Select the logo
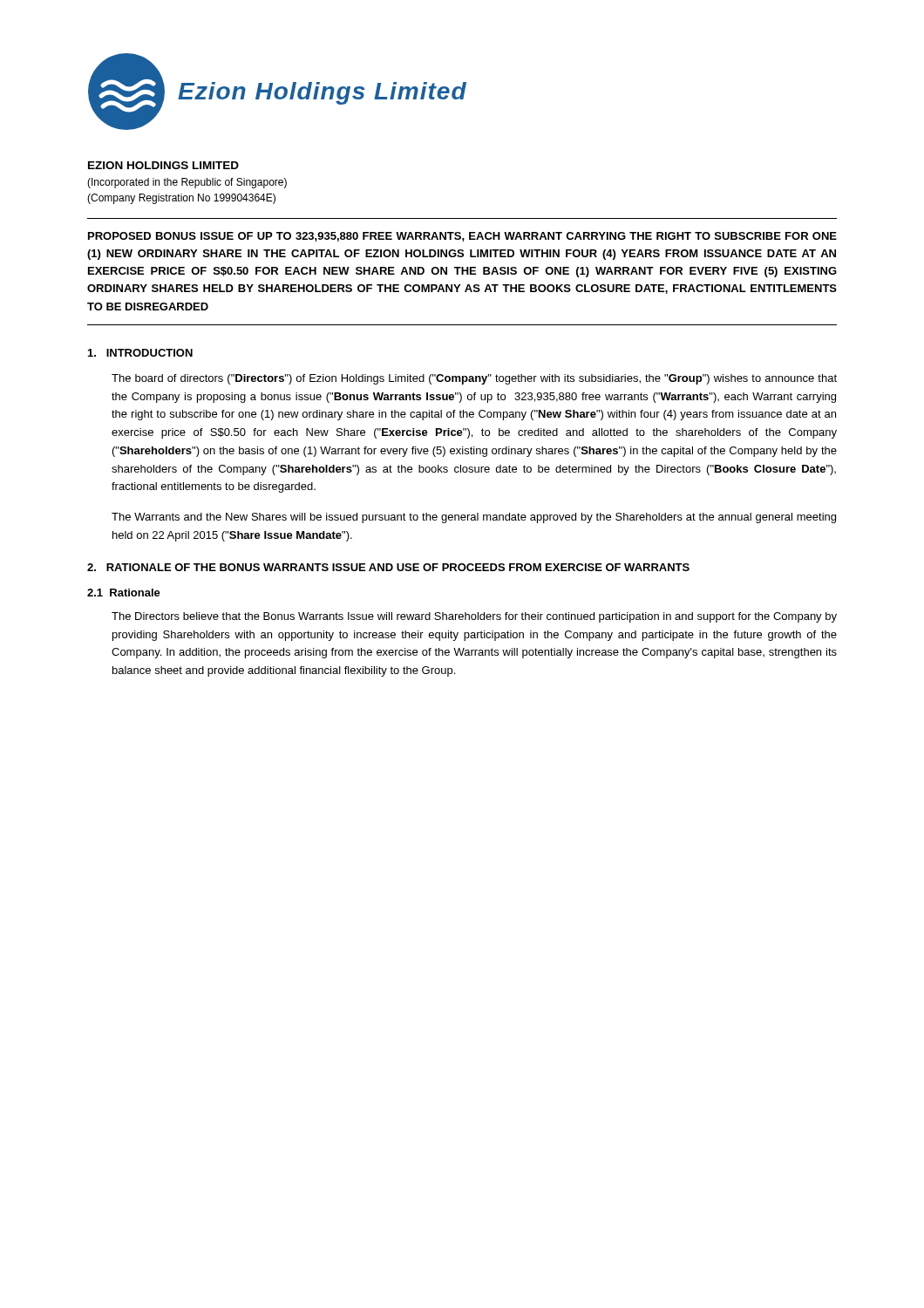Image resolution: width=924 pixels, height=1308 pixels. coord(462,92)
